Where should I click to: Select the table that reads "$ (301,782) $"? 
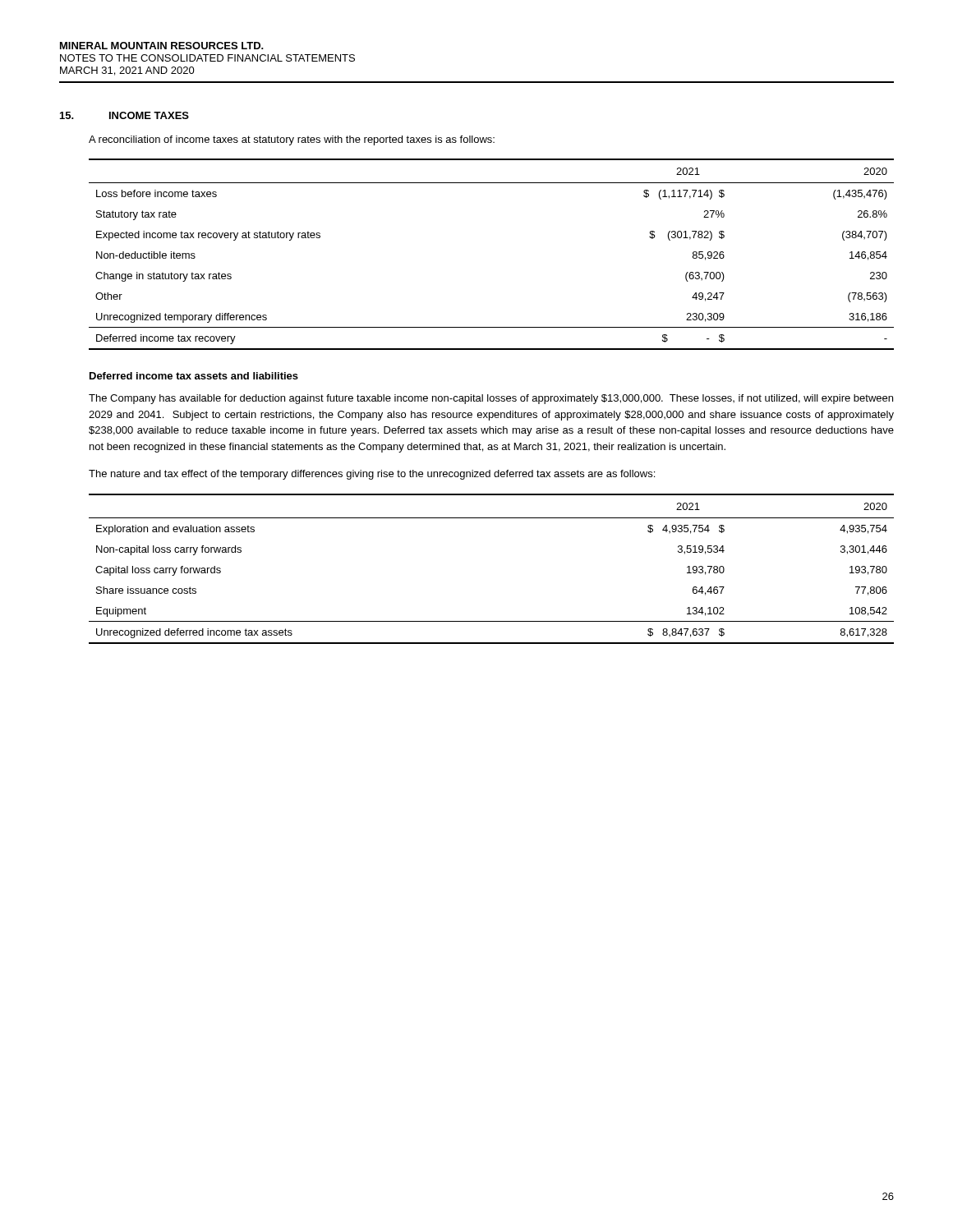coord(491,254)
